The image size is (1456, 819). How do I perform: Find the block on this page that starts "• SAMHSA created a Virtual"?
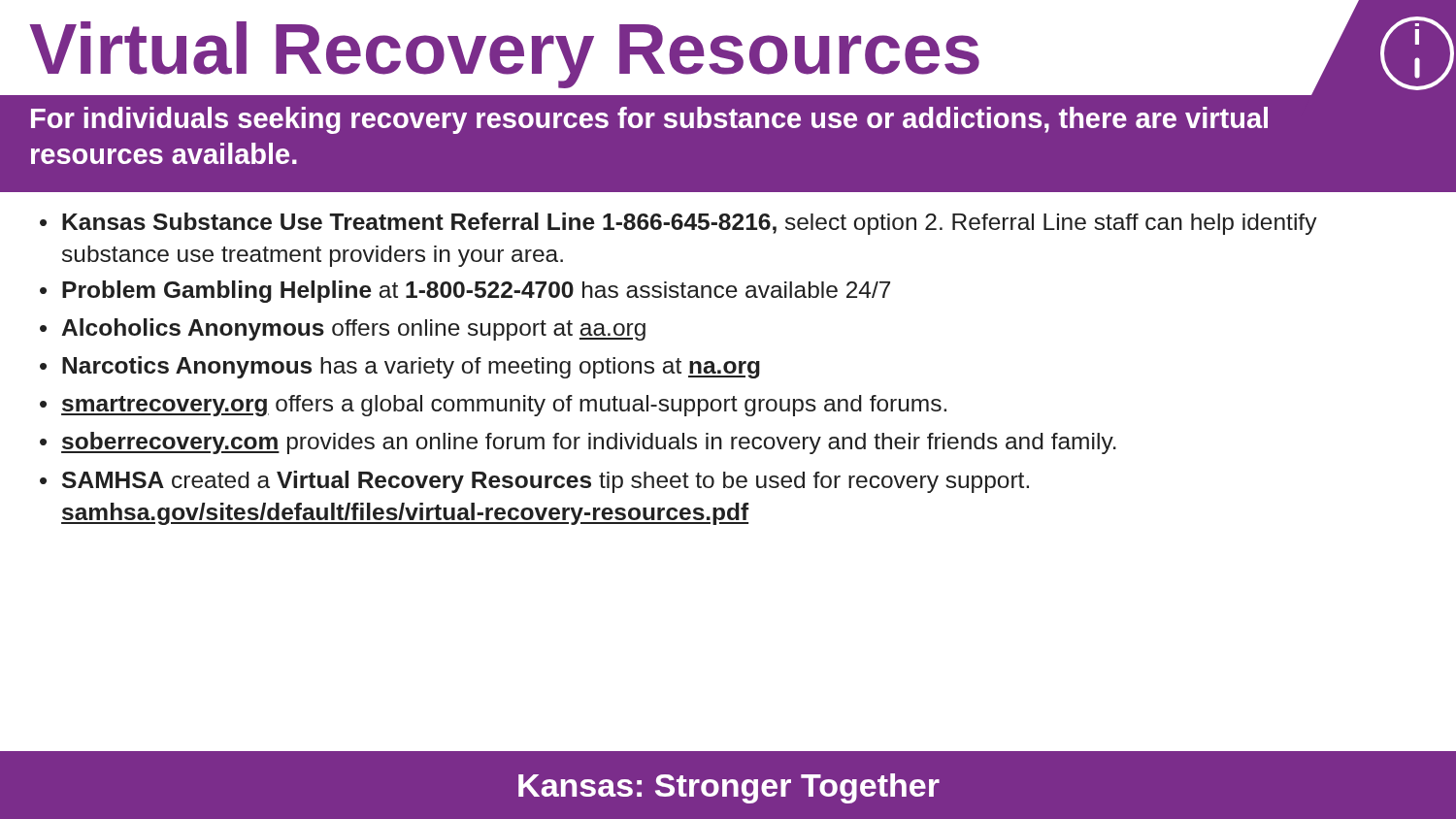click(x=723, y=495)
